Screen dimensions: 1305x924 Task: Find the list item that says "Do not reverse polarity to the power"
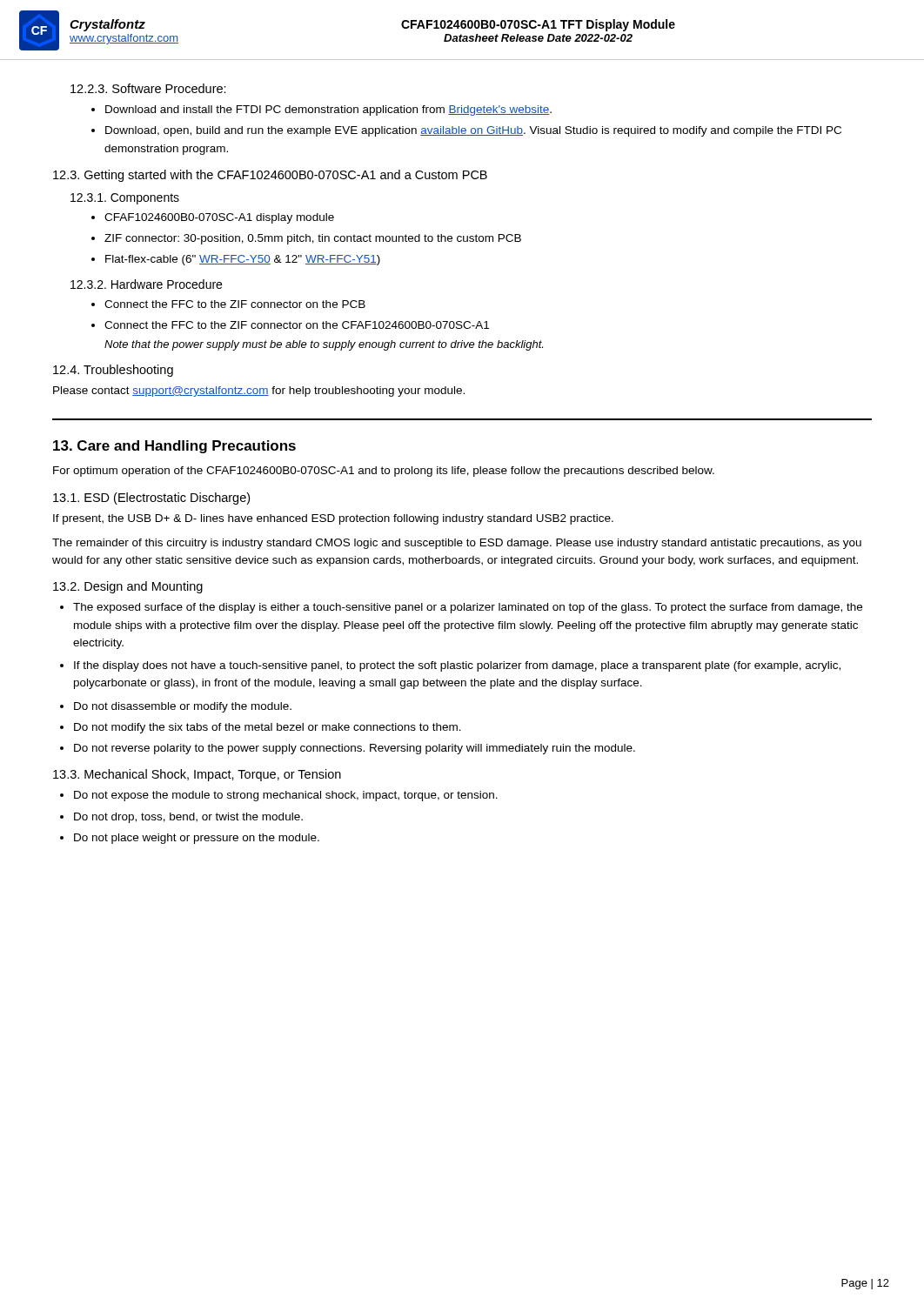(354, 748)
